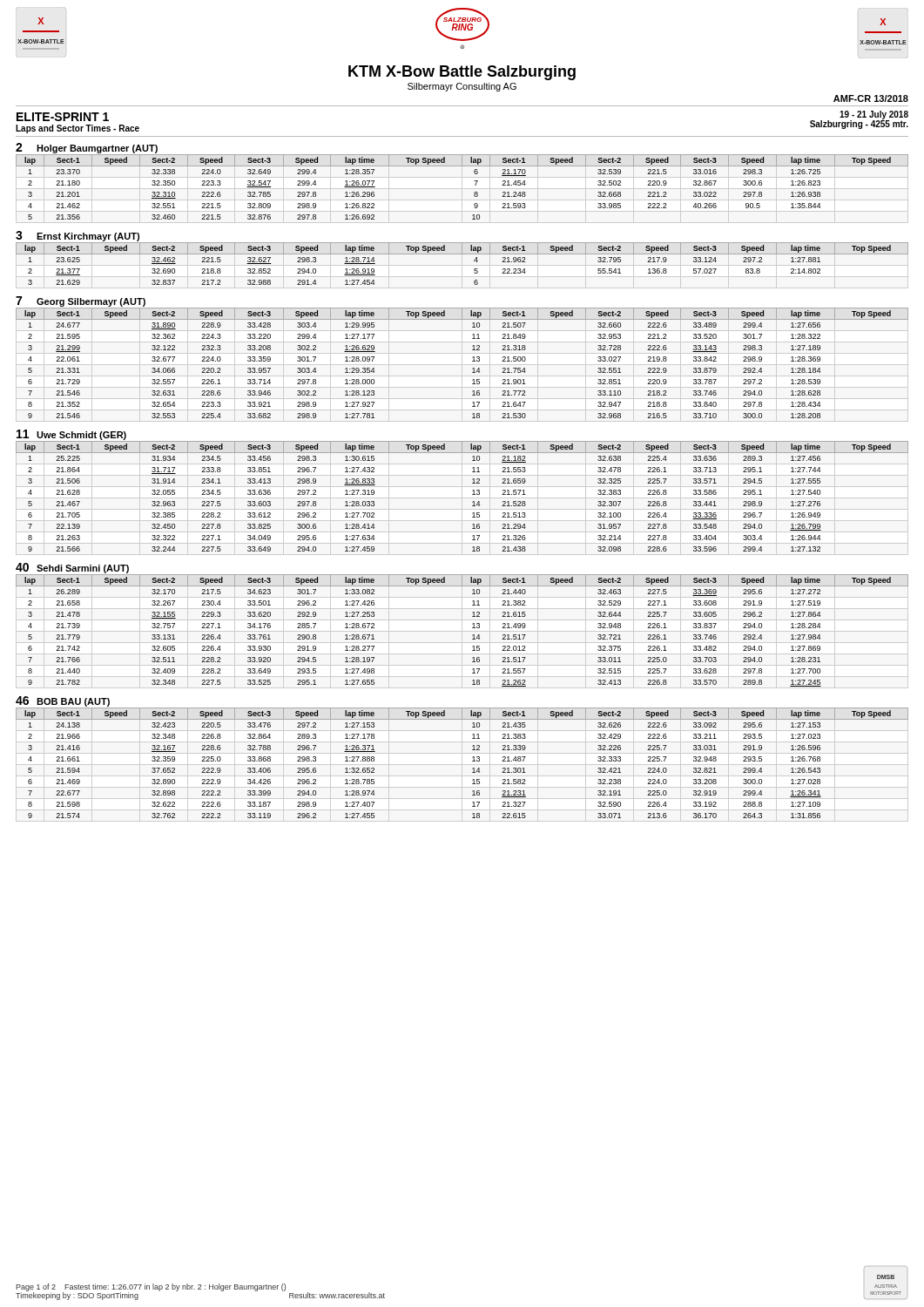Image resolution: width=924 pixels, height=1307 pixels.
Task: Find "ELITE-SPRINT 1" on this page
Action: click(x=62, y=117)
